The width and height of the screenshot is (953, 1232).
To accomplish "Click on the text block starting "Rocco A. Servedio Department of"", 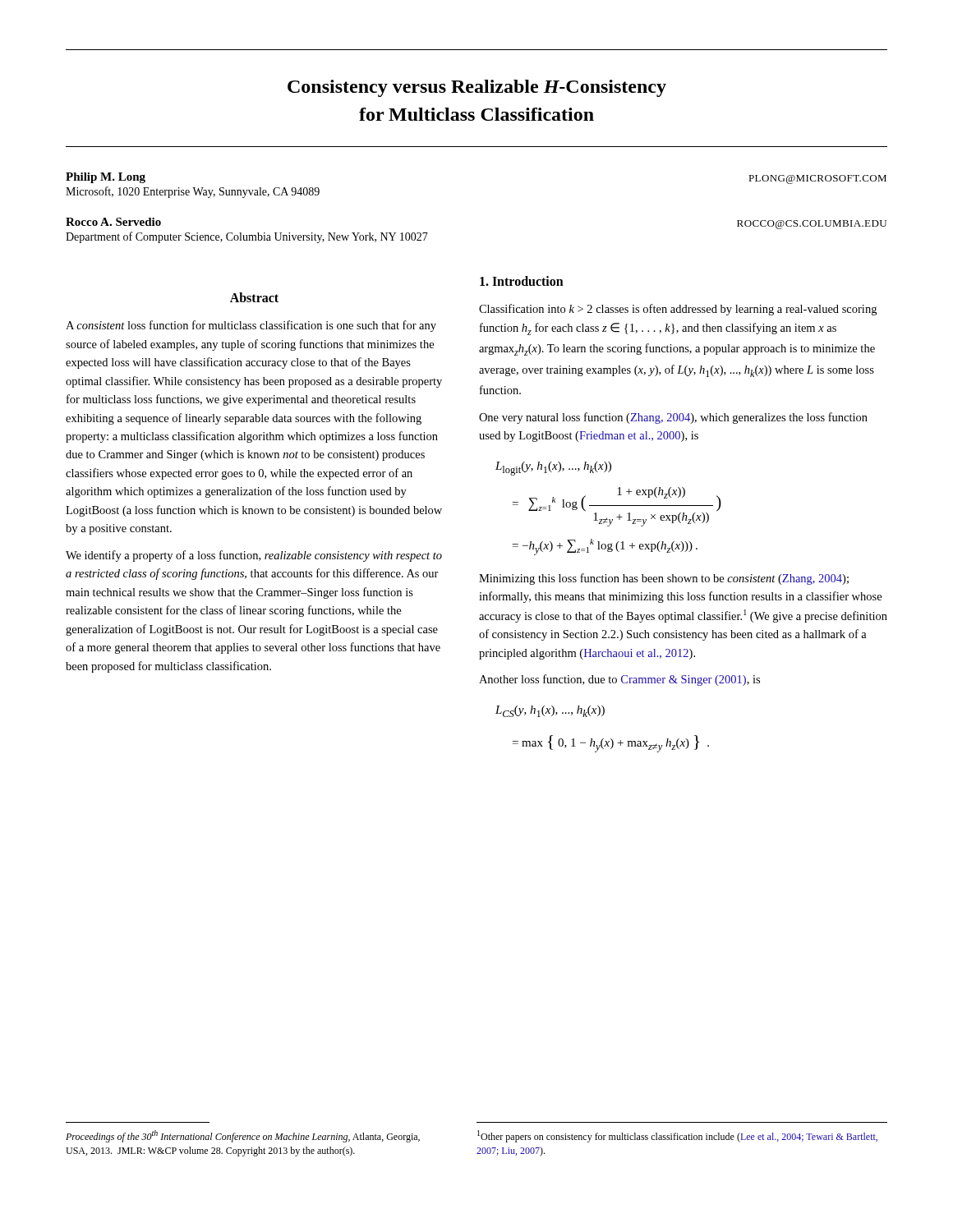I will pos(312,230).
